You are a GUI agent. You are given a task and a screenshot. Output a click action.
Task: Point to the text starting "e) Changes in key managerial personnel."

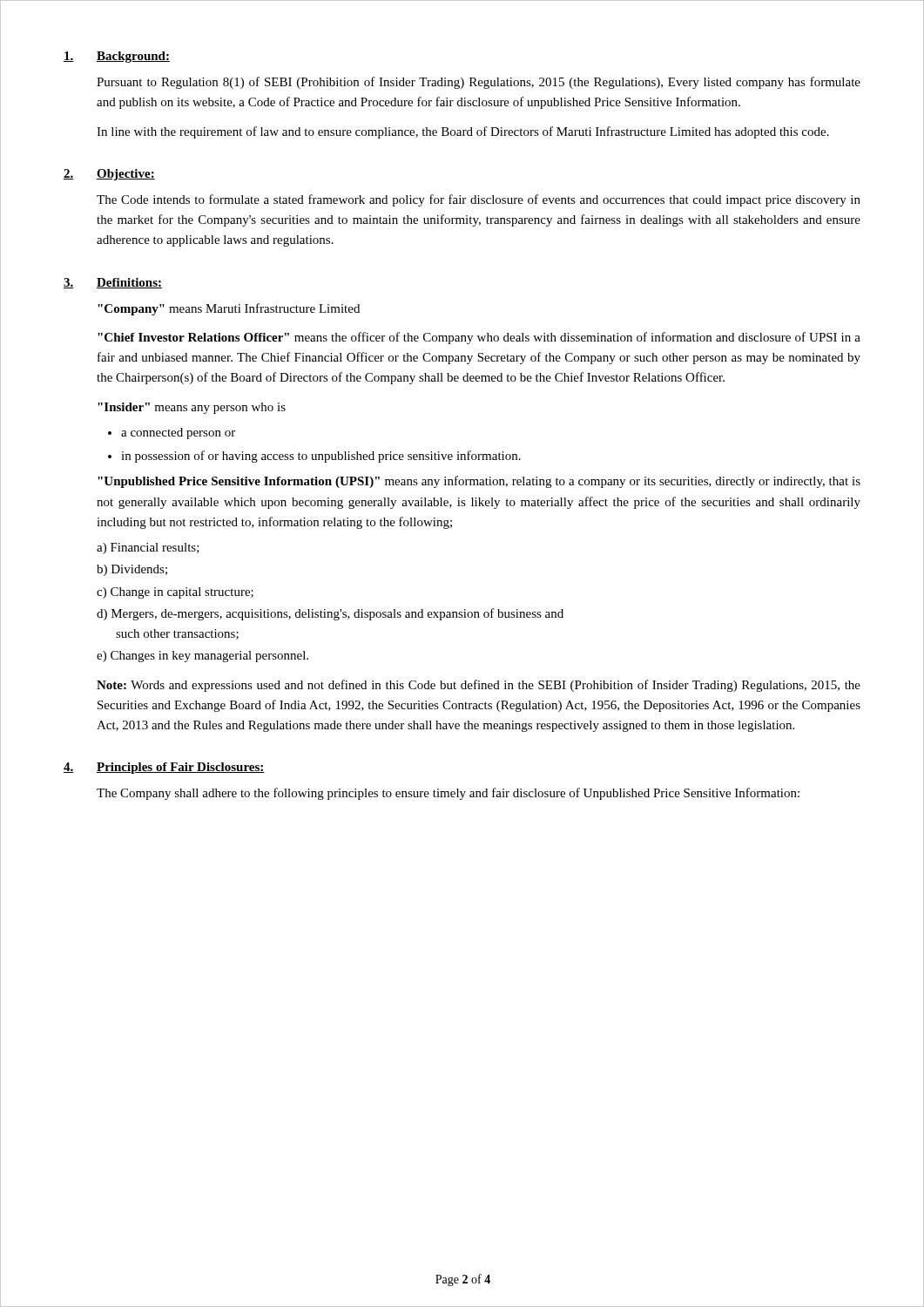pyautogui.click(x=203, y=655)
